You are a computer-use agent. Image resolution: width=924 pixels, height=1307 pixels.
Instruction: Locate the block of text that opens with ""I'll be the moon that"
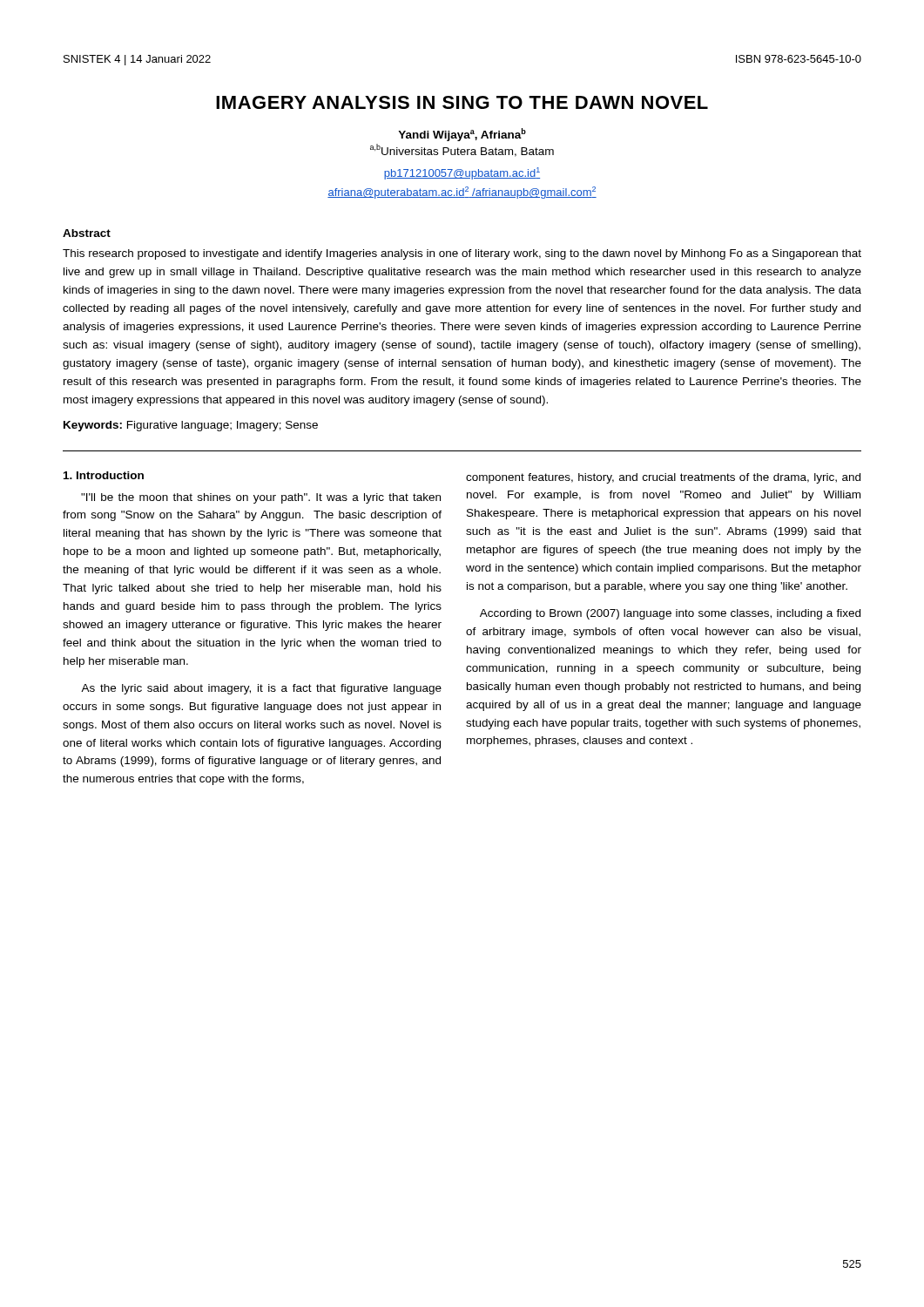click(x=252, y=579)
